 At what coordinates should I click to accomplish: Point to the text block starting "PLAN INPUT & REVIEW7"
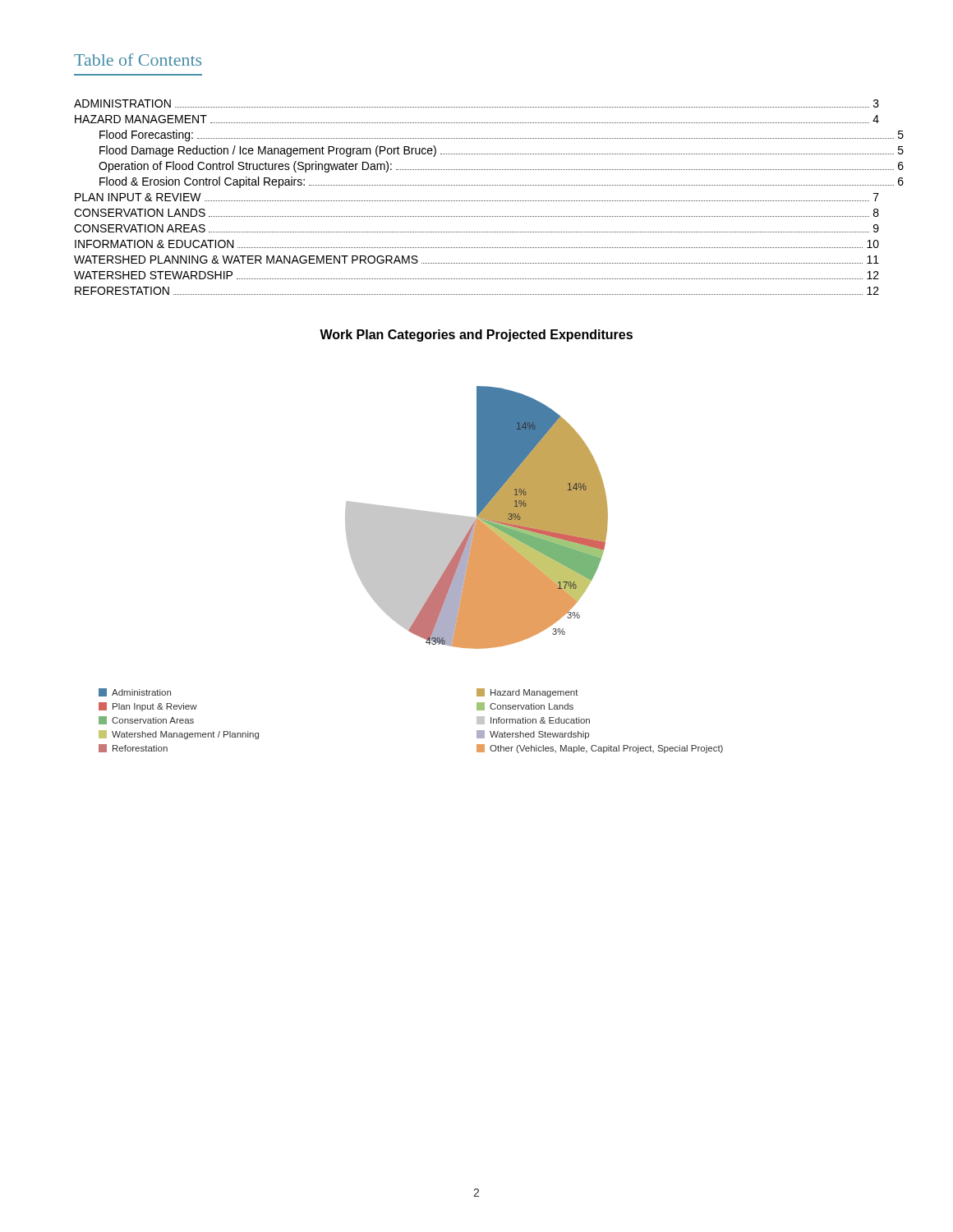click(x=476, y=198)
